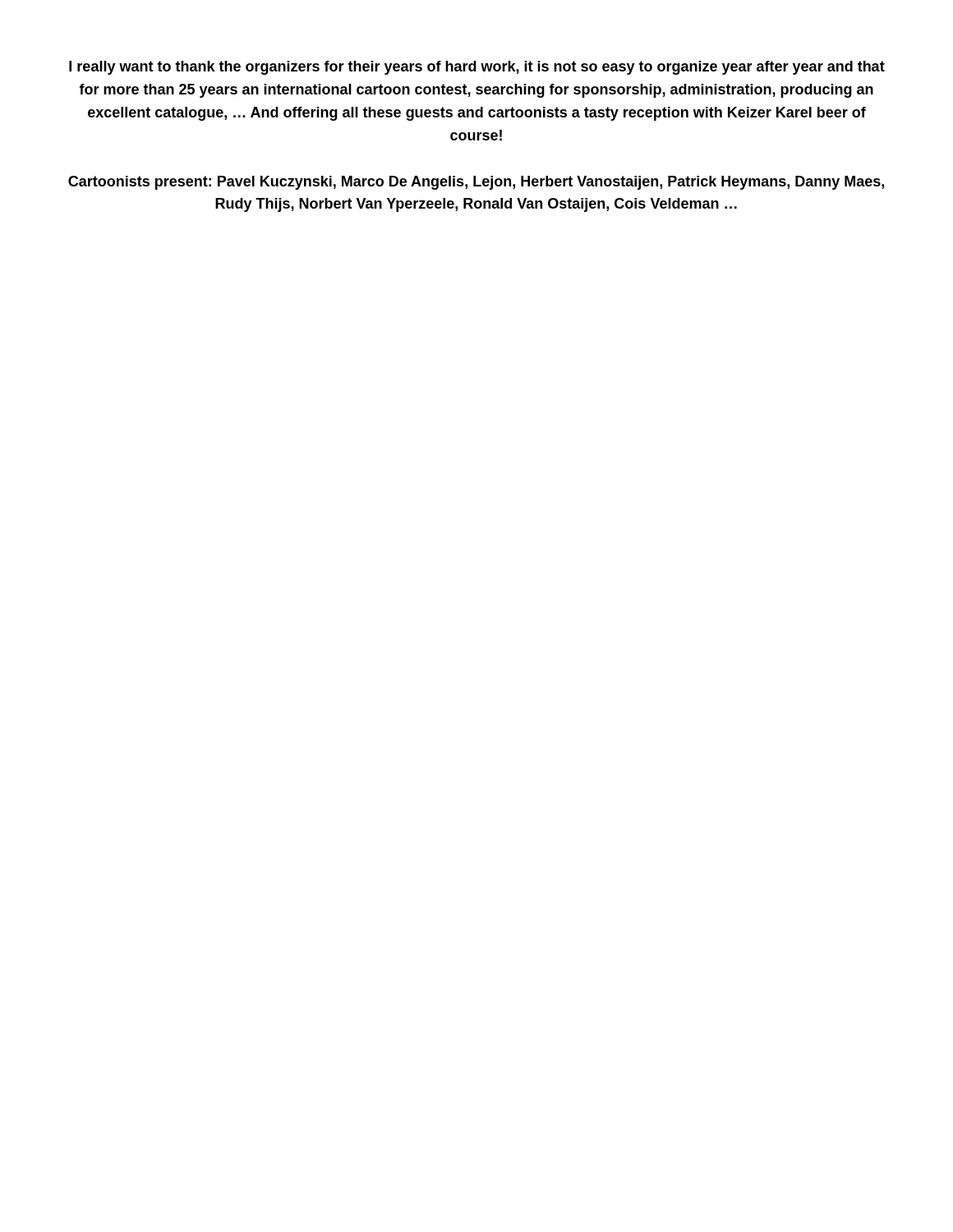This screenshot has height=1232, width=953.
Task: Click on the text block that says "I really want to thank the"
Action: [476, 101]
